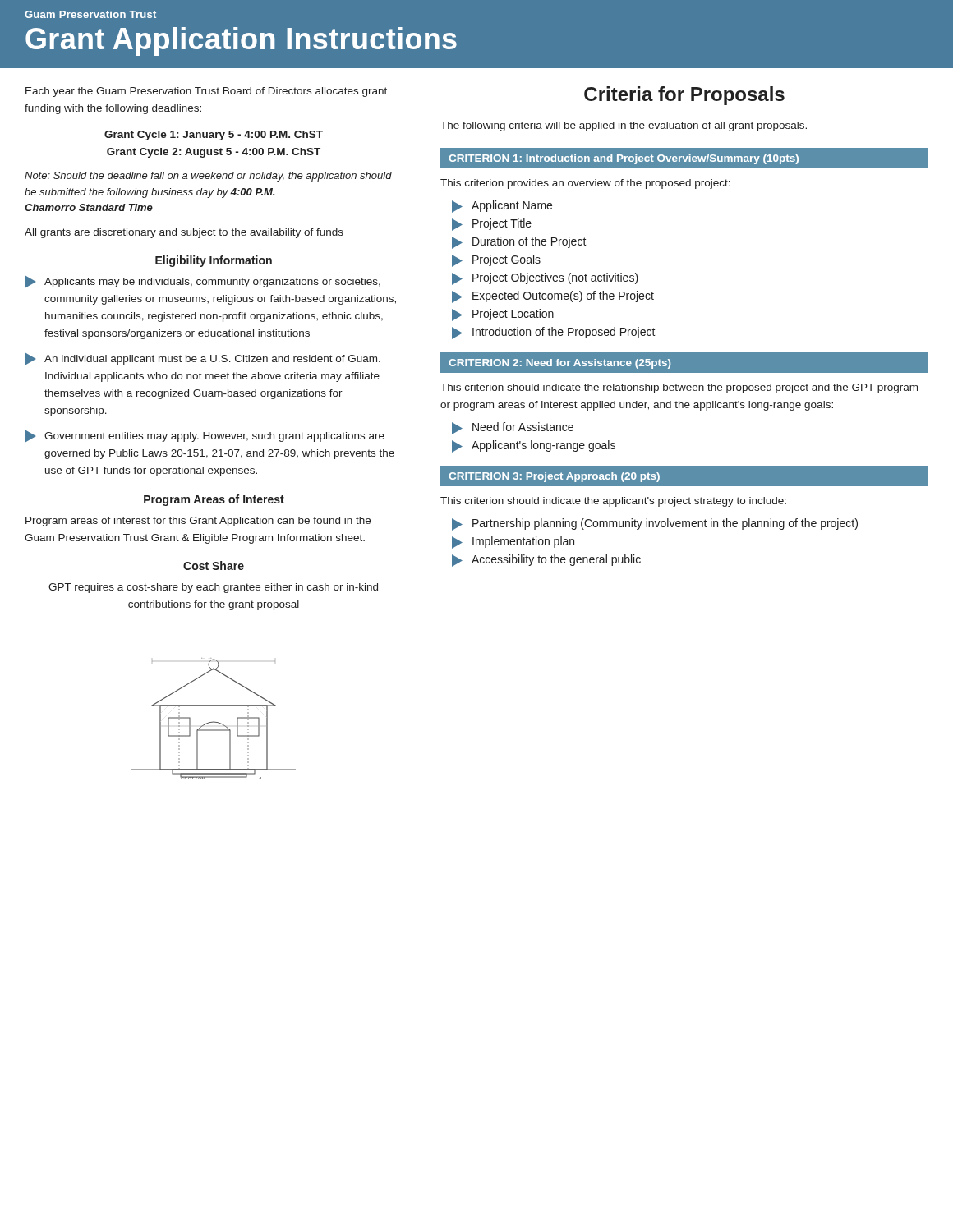The image size is (953, 1232).
Task: Click on the text block starting "Need for Assistance"
Action: (x=513, y=427)
